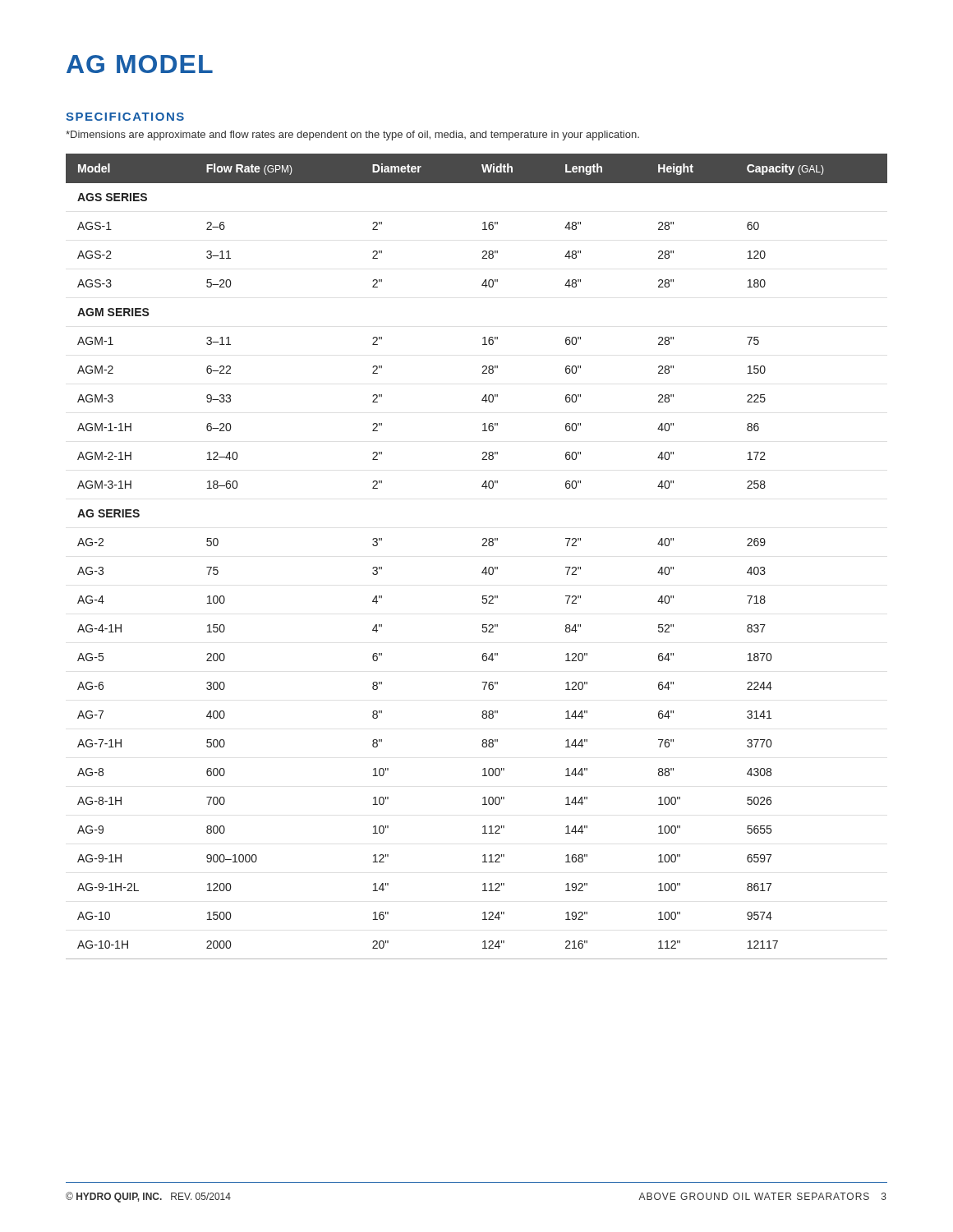
Task: Find the text block that reads "Dimensions are approximate and"
Action: [x=353, y=134]
